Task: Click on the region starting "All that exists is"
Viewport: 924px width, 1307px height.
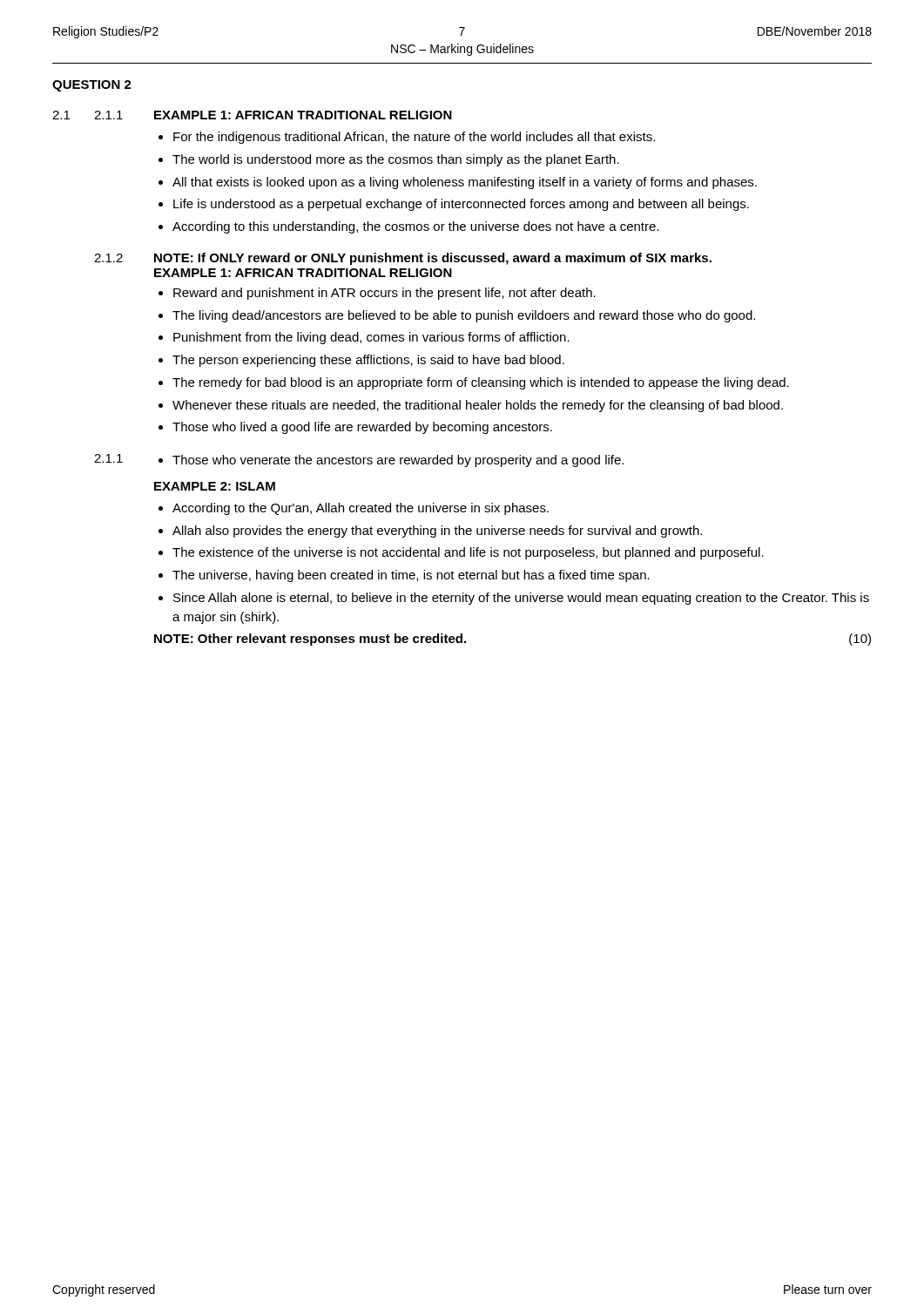Action: 522,182
